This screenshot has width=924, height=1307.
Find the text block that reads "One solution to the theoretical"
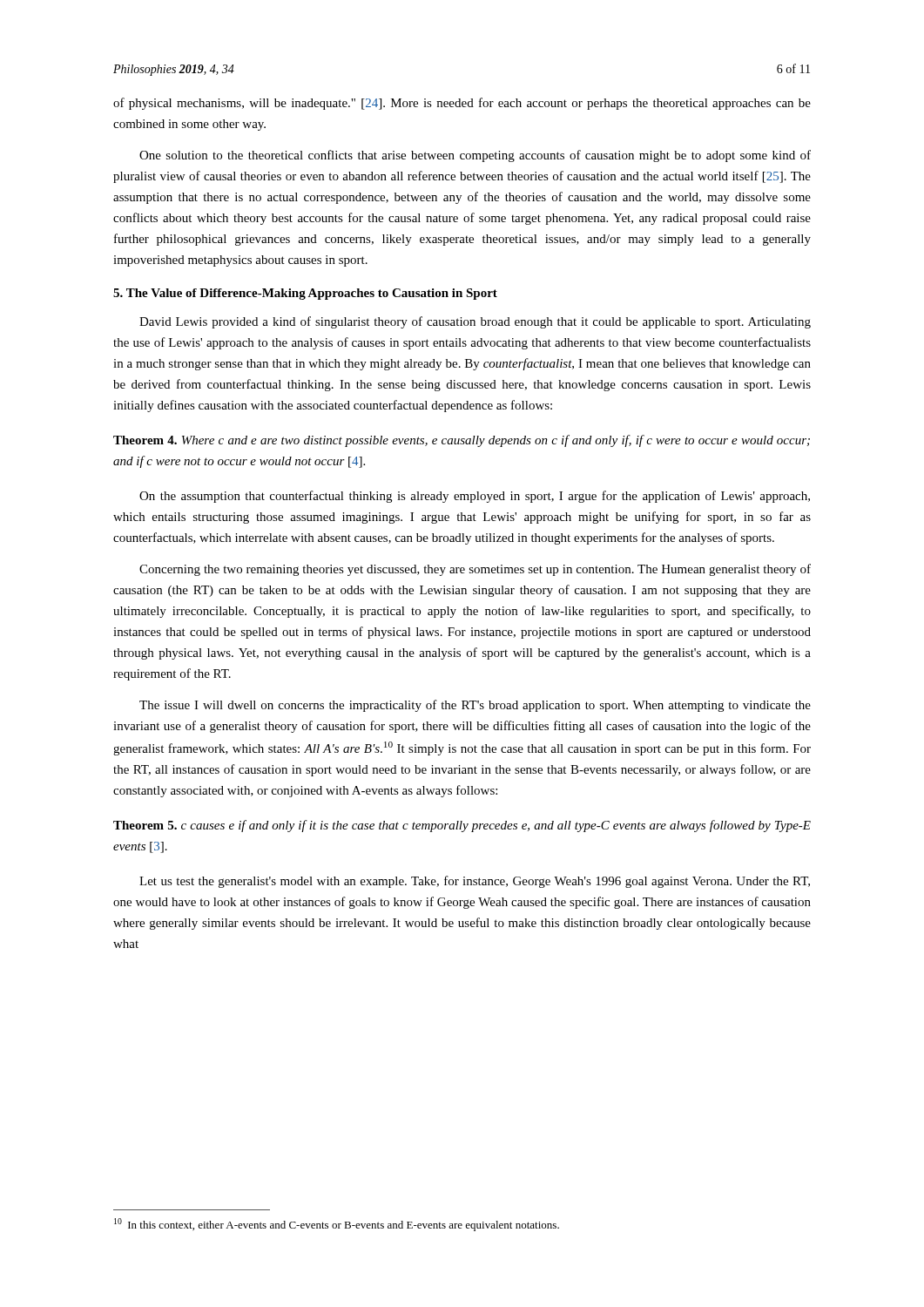(x=462, y=207)
